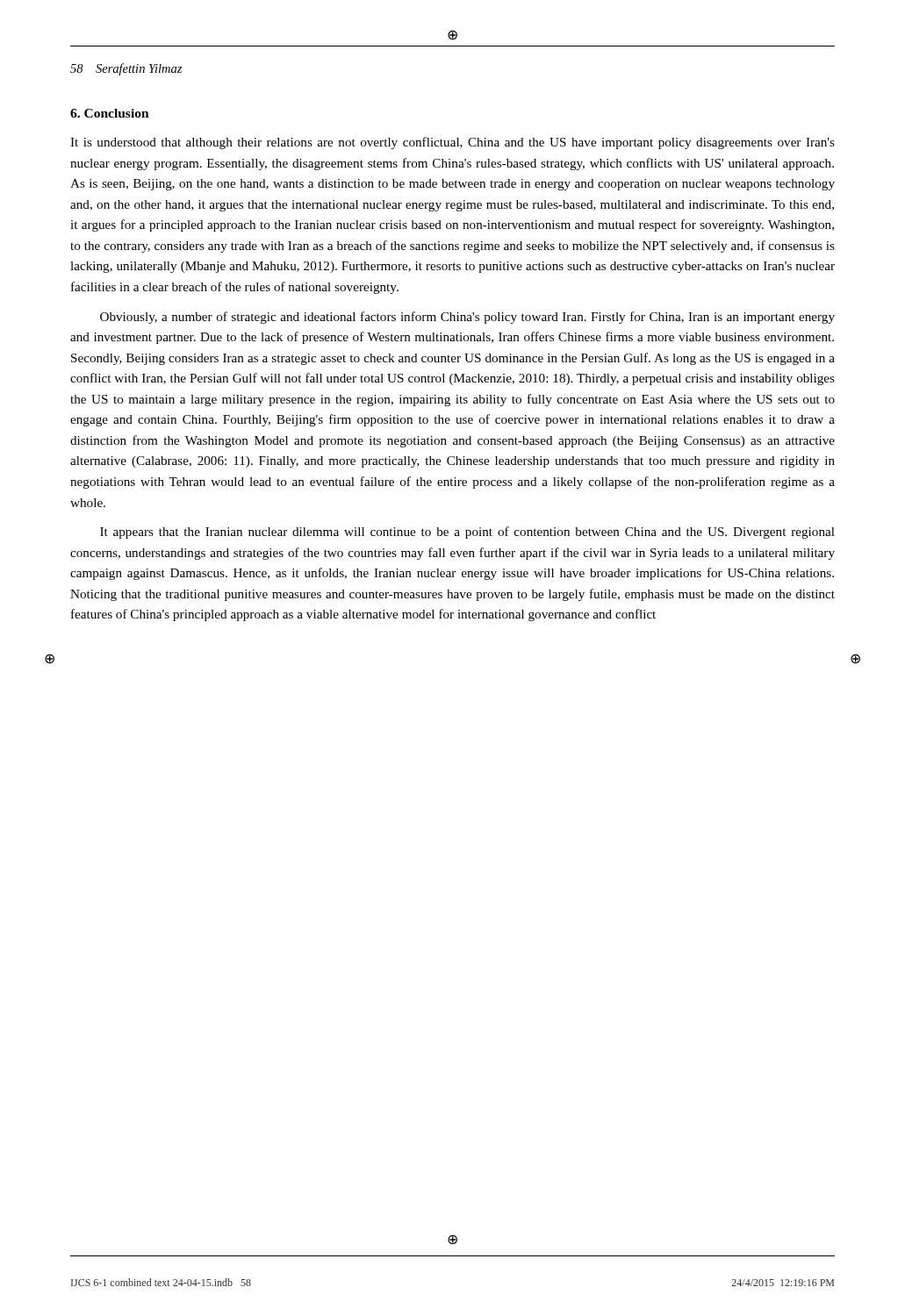
Task: Select the text block with the text "Obviously, a number of strategic and ideational factors"
Action: click(452, 409)
